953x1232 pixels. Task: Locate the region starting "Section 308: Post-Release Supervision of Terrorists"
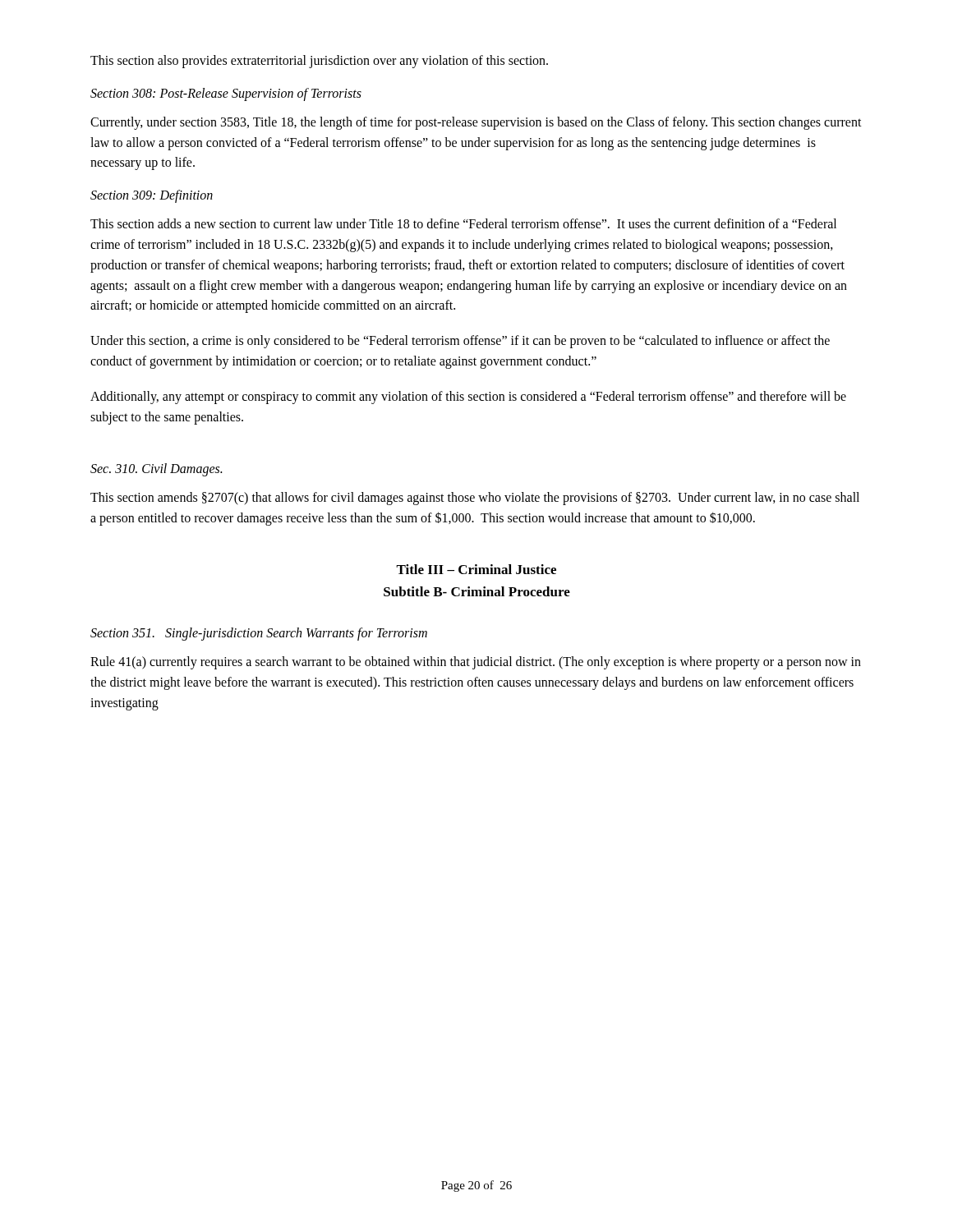(x=226, y=93)
